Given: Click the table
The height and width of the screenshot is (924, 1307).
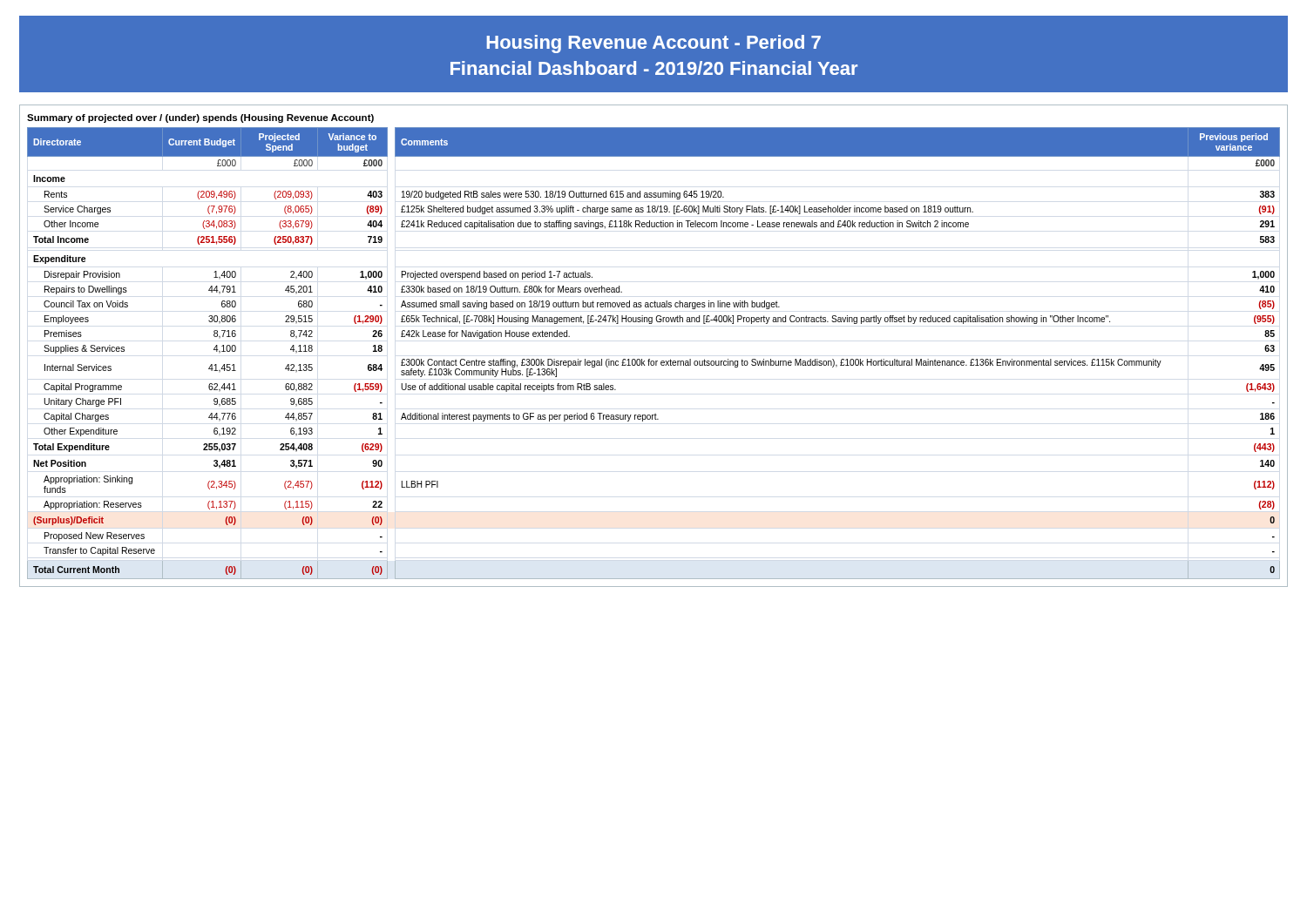Looking at the screenshot, I should (654, 353).
